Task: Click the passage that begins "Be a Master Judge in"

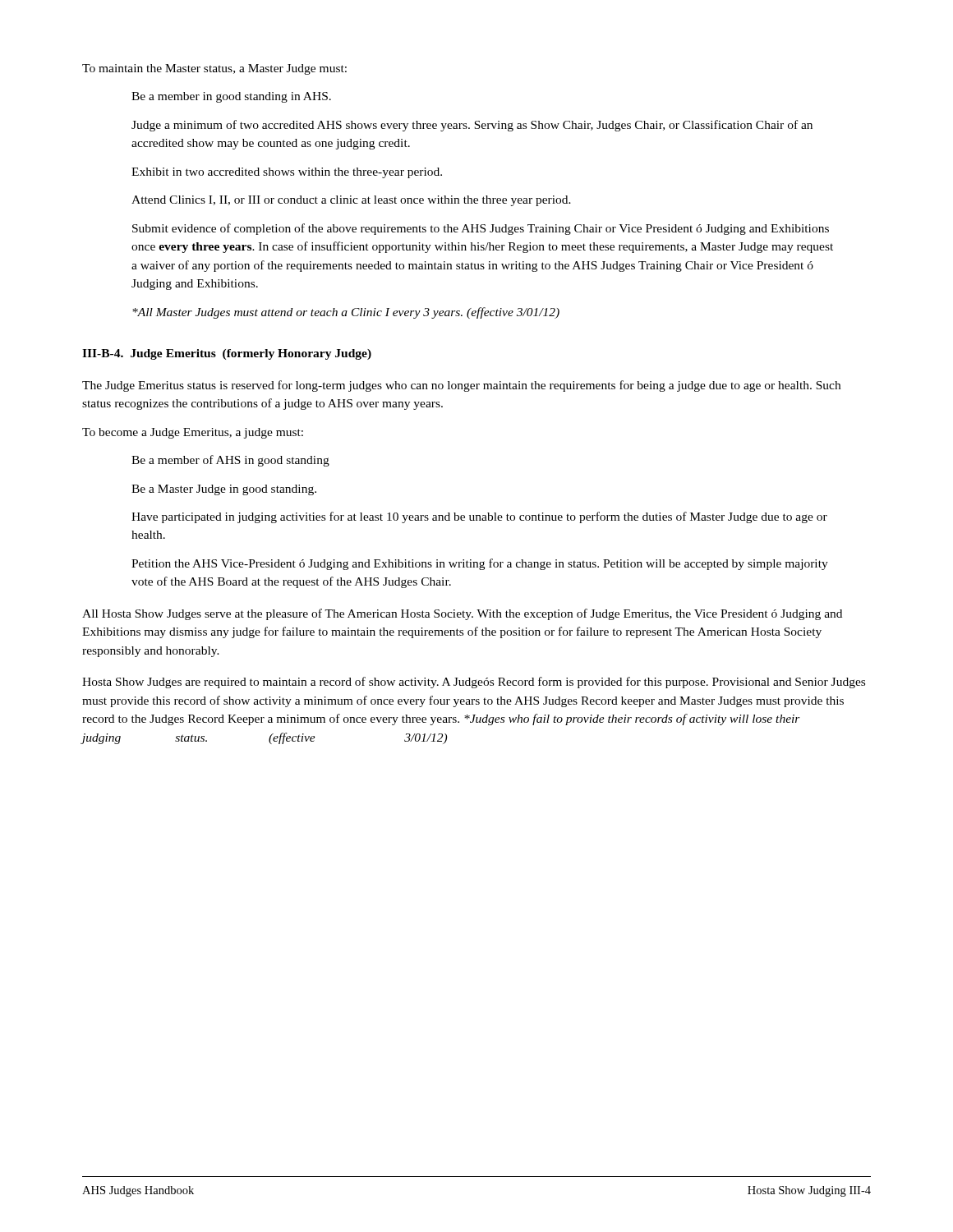Action: [224, 488]
